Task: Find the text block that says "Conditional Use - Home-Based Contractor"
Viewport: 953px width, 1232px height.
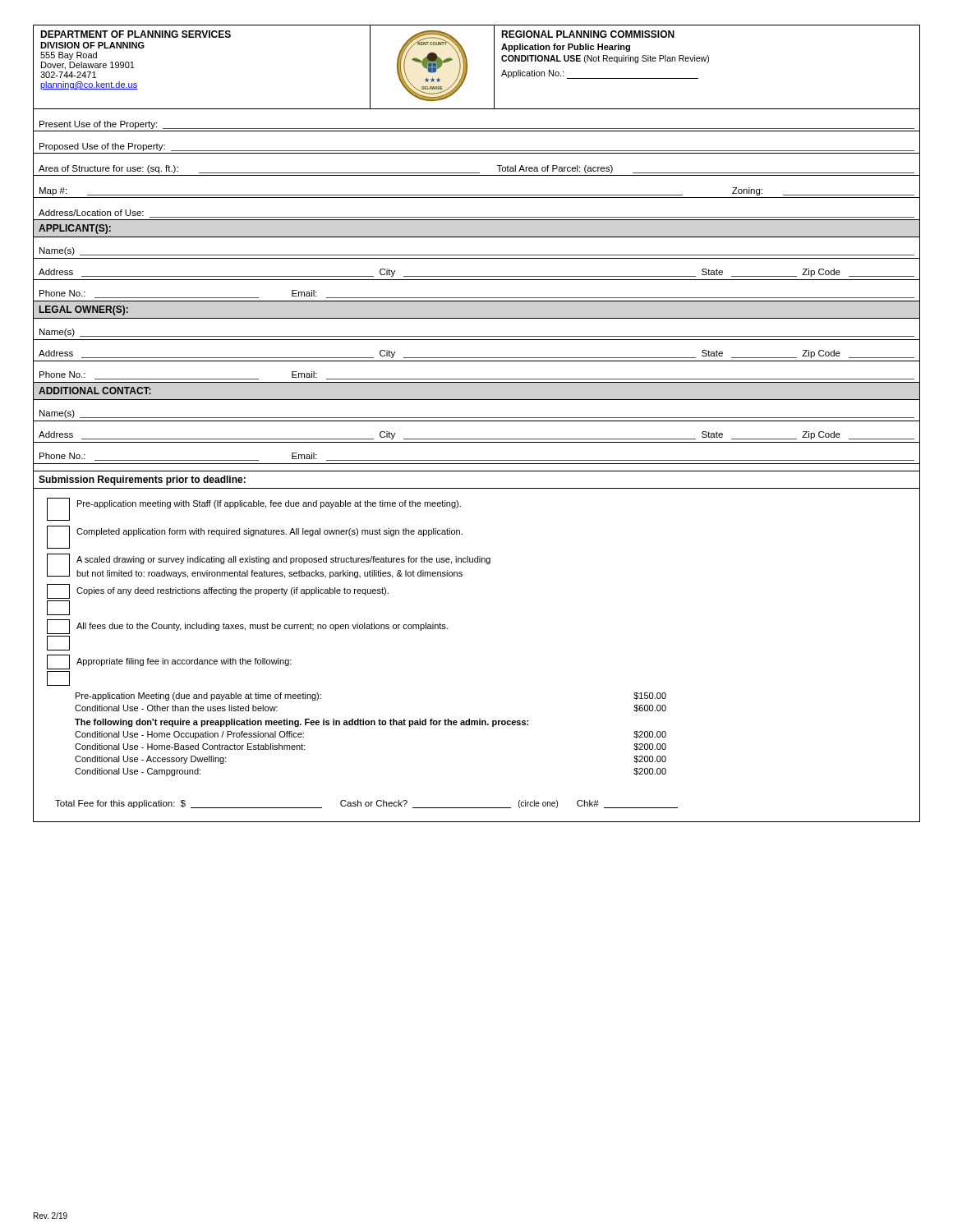Action: coord(192,747)
